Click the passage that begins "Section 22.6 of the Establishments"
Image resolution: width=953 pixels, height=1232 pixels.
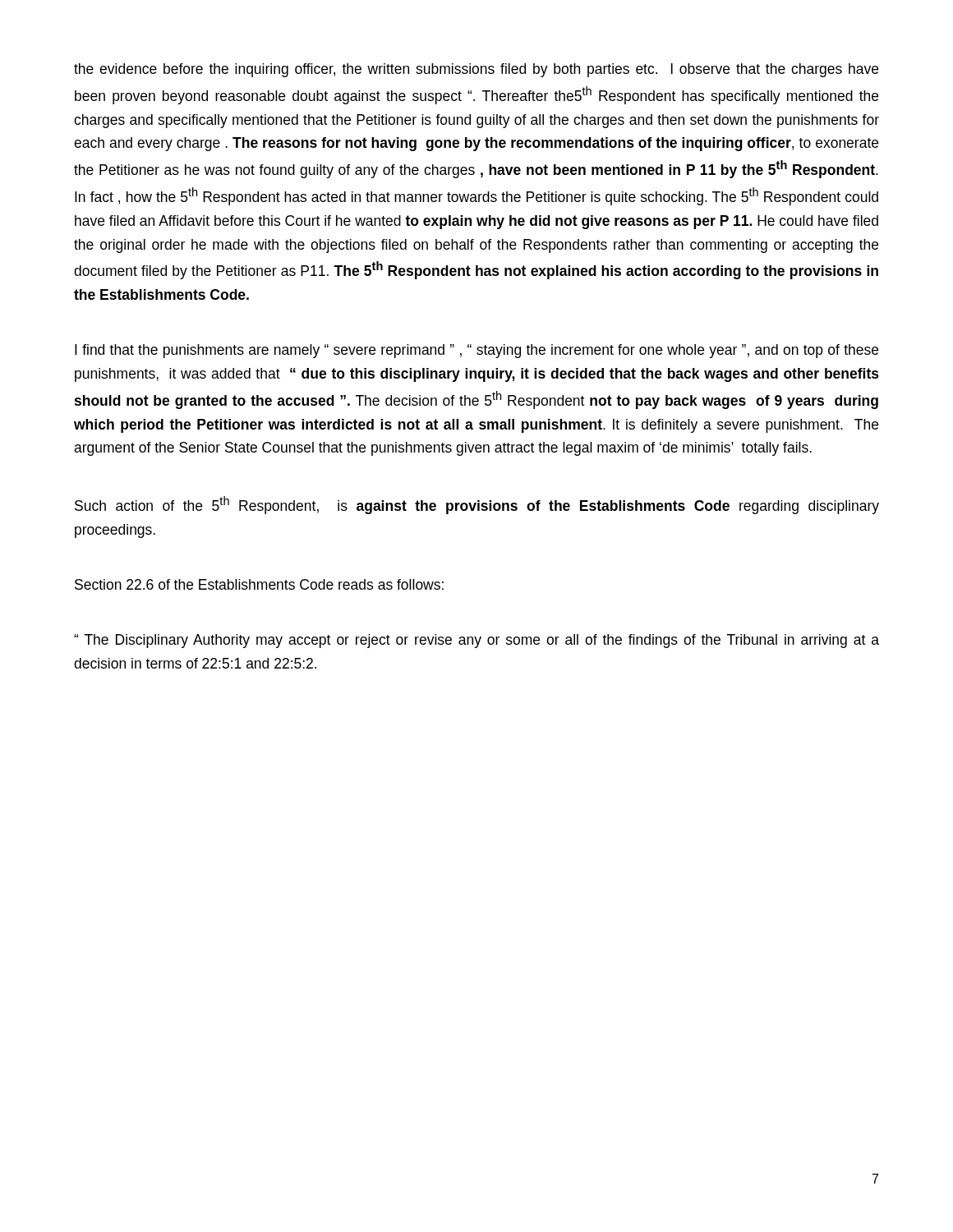tap(259, 585)
